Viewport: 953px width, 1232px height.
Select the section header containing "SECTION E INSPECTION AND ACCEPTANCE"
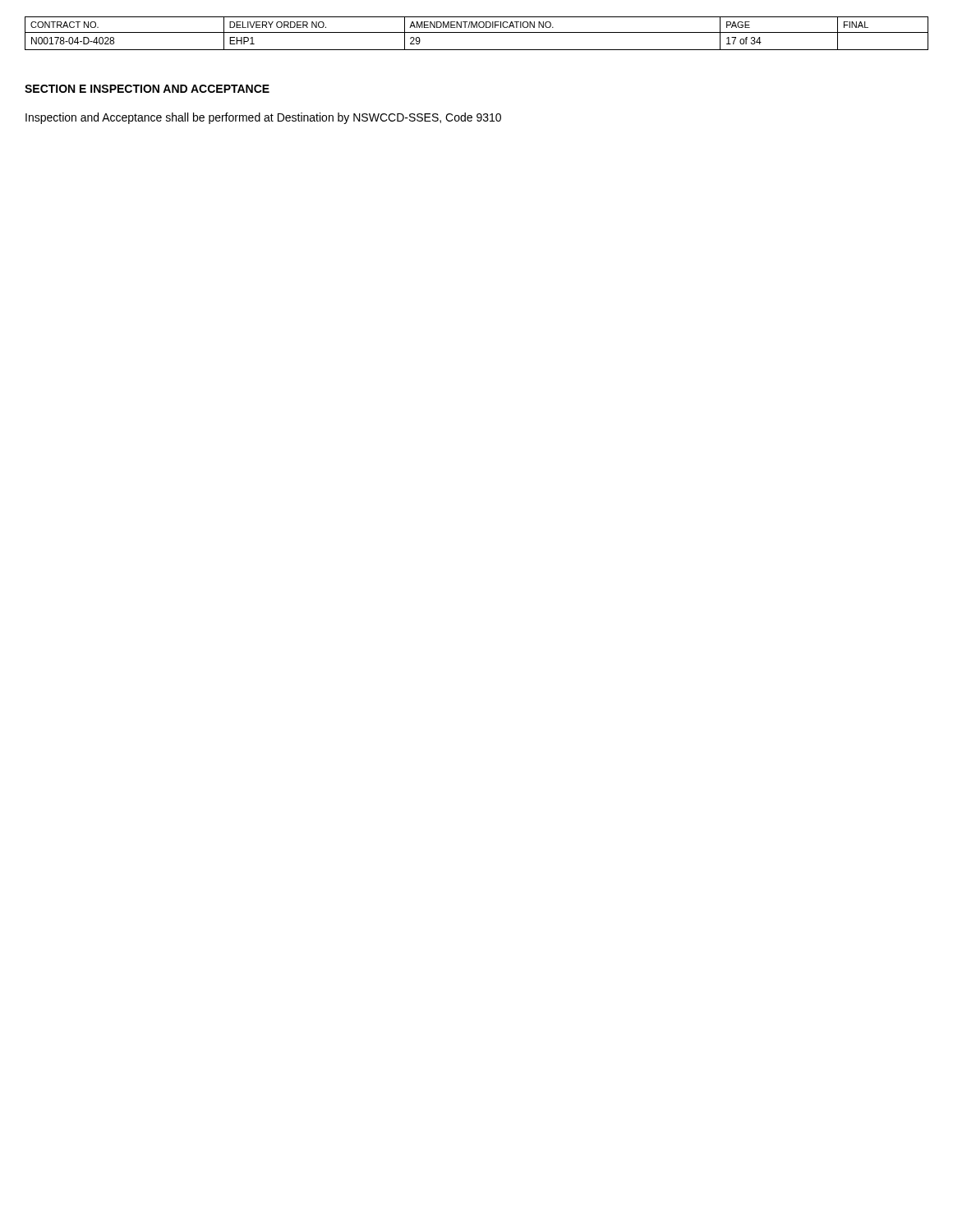pos(147,89)
